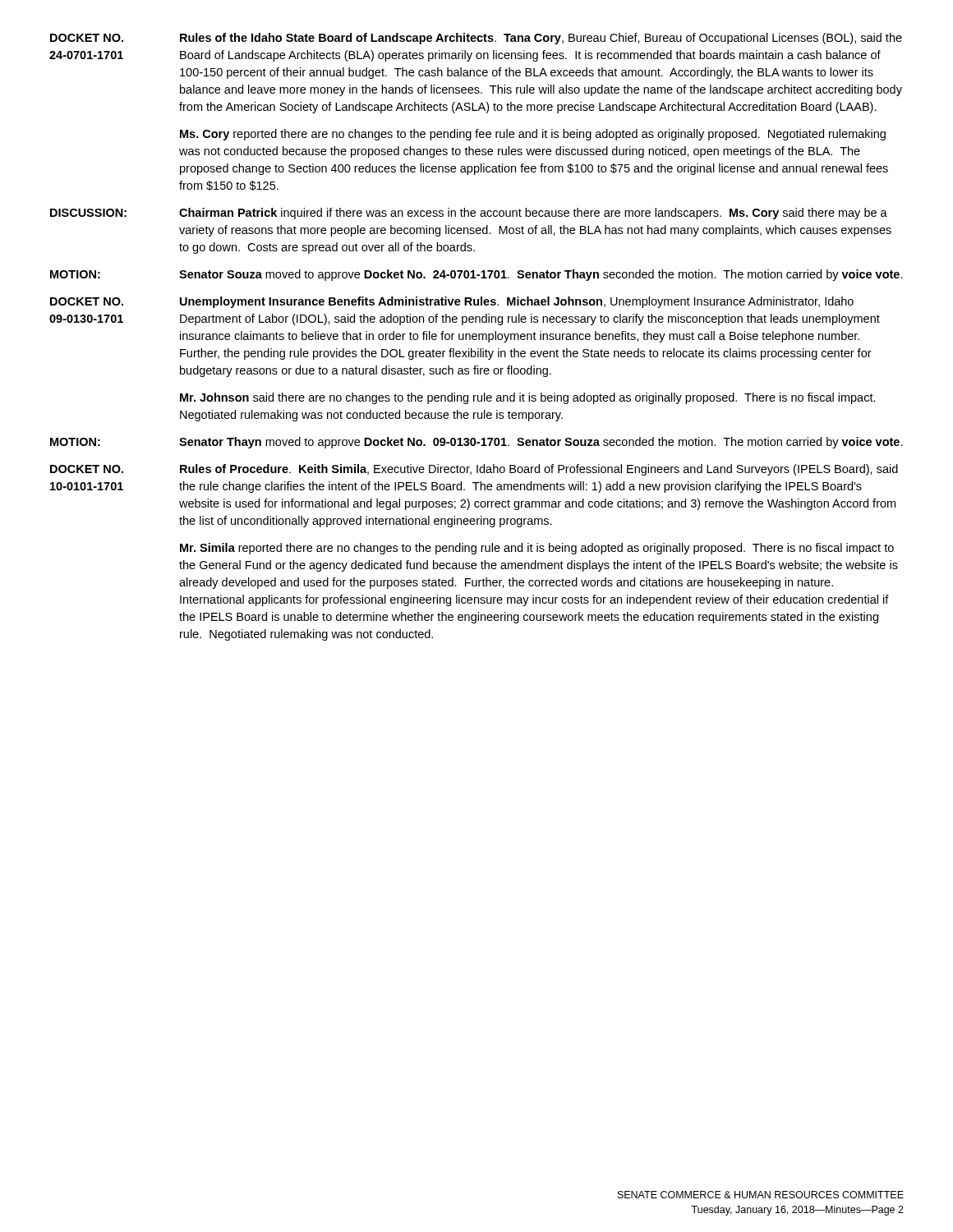Image resolution: width=953 pixels, height=1232 pixels.
Task: Click the passage that begins "MOTION: Senator Souza"
Action: [x=476, y=275]
